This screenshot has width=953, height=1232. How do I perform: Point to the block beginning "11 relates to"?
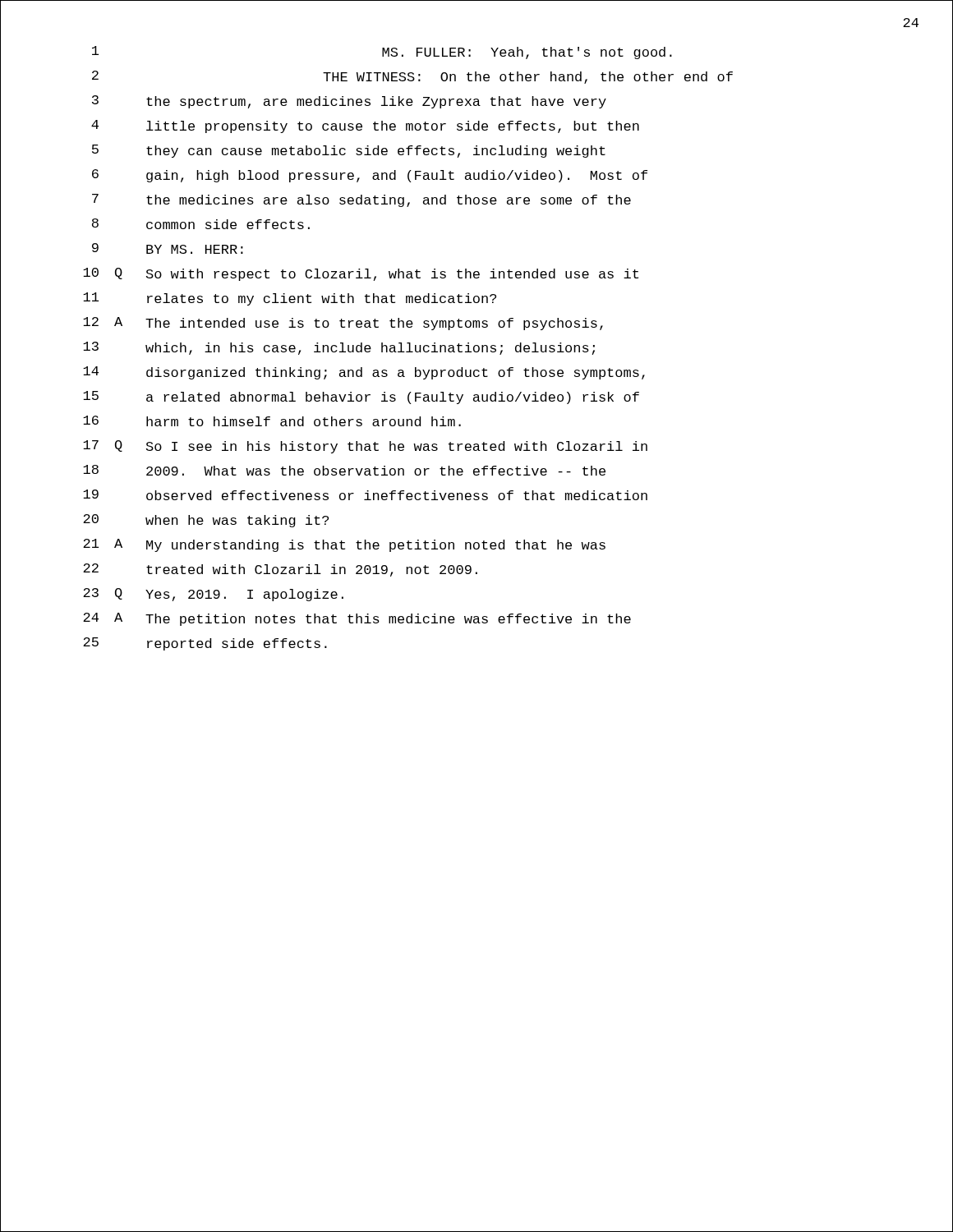[x=481, y=300]
